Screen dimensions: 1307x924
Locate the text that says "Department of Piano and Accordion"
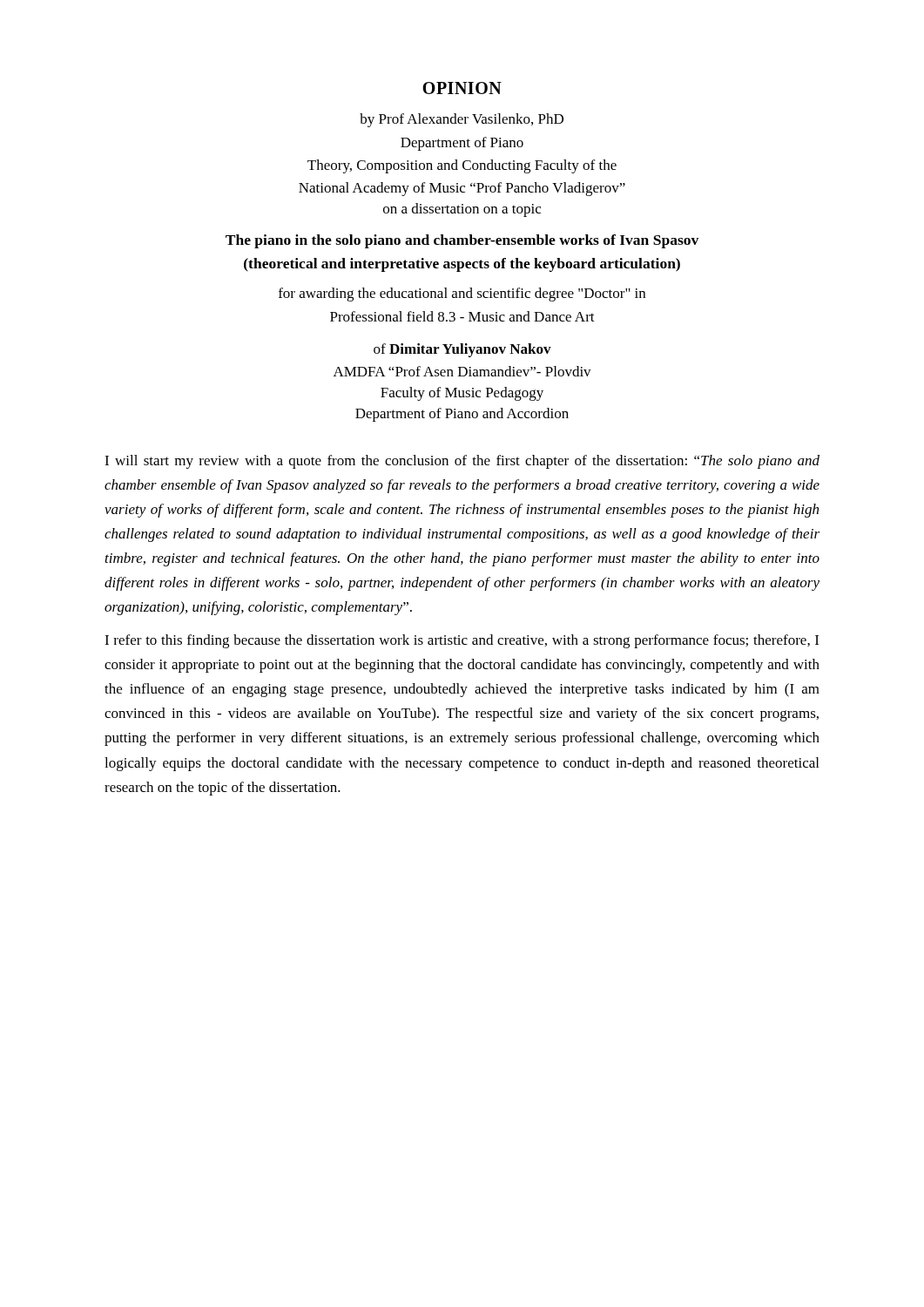click(462, 413)
